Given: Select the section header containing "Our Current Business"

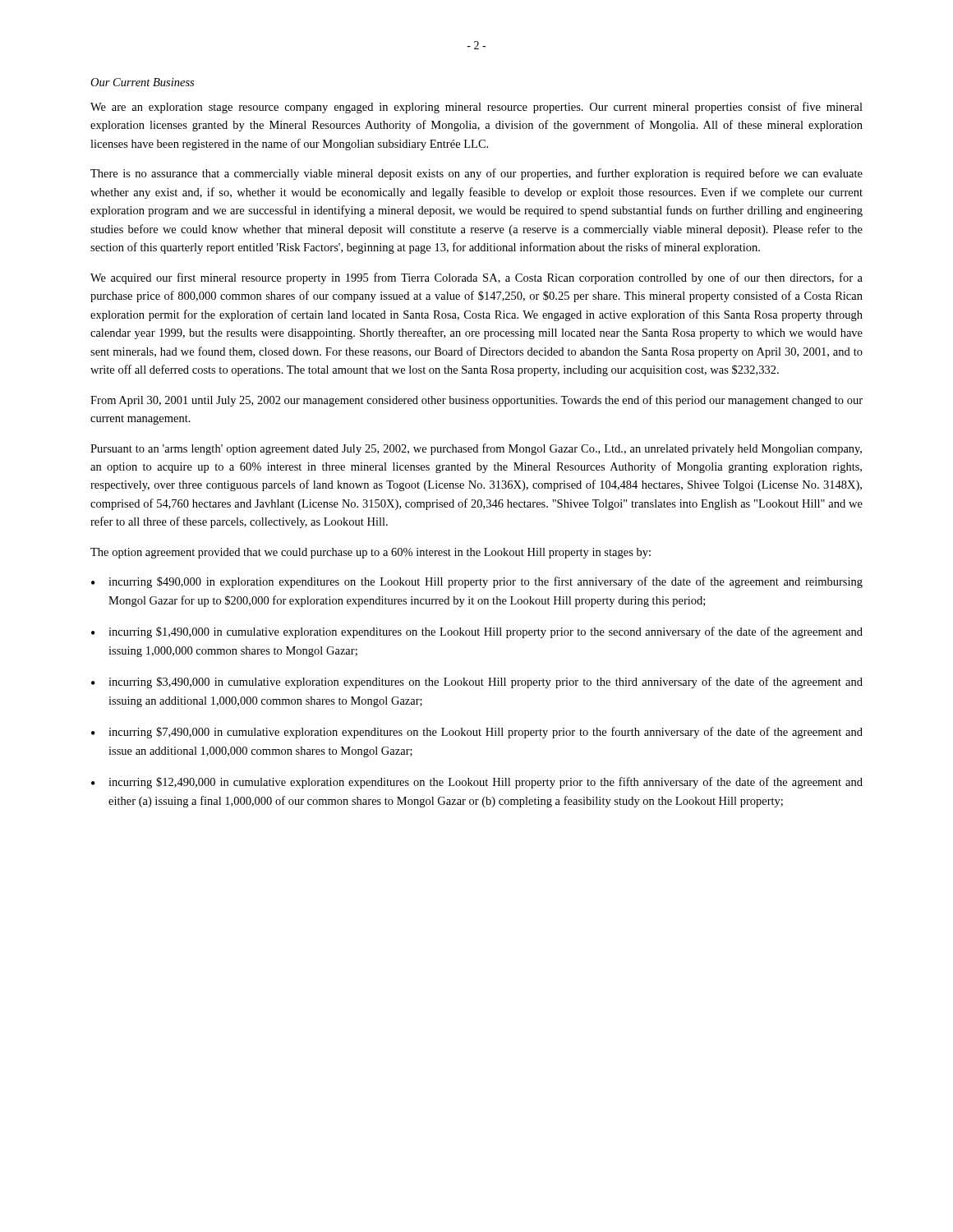Looking at the screenshot, I should point(142,82).
